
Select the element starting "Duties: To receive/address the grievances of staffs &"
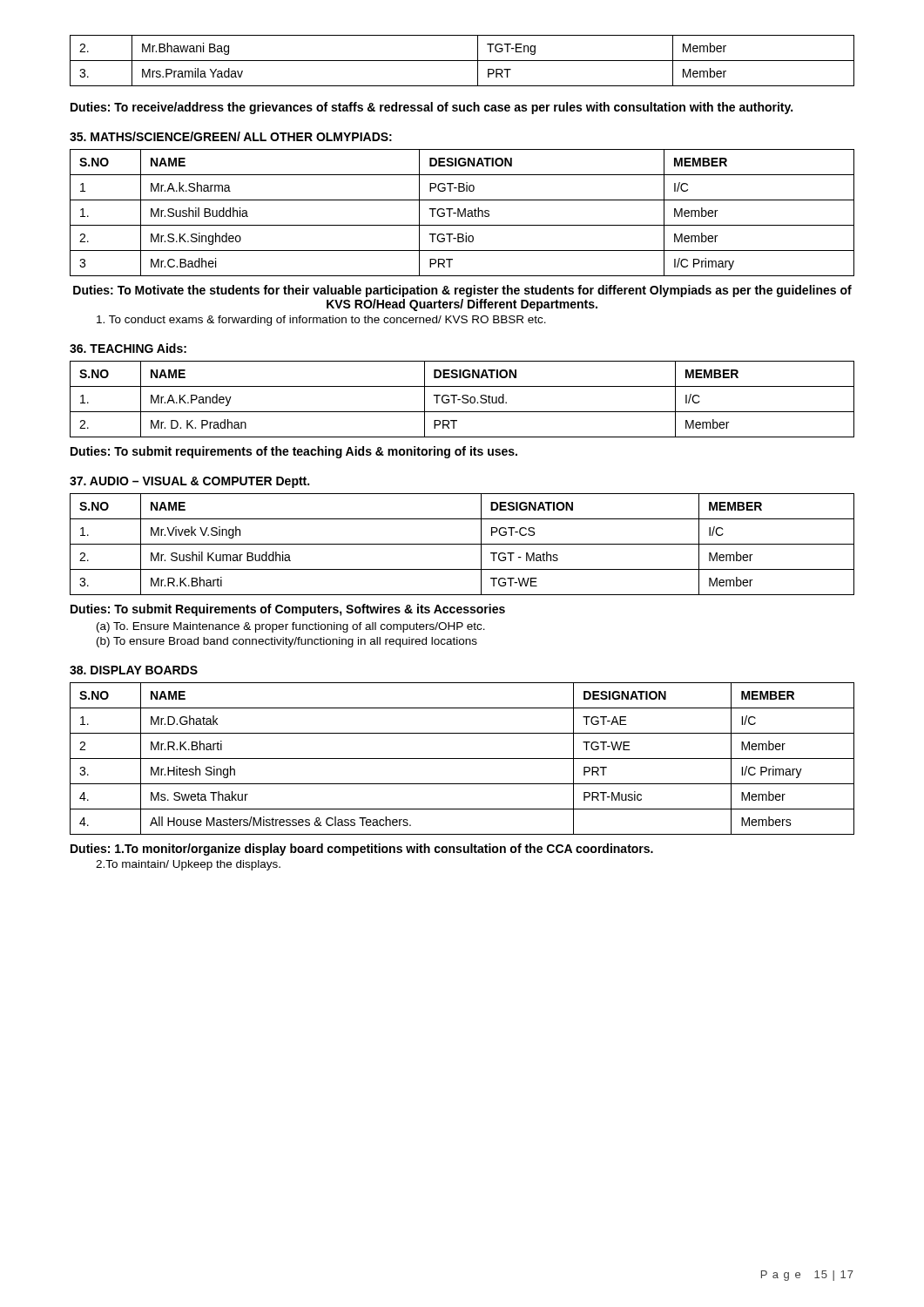click(x=432, y=107)
